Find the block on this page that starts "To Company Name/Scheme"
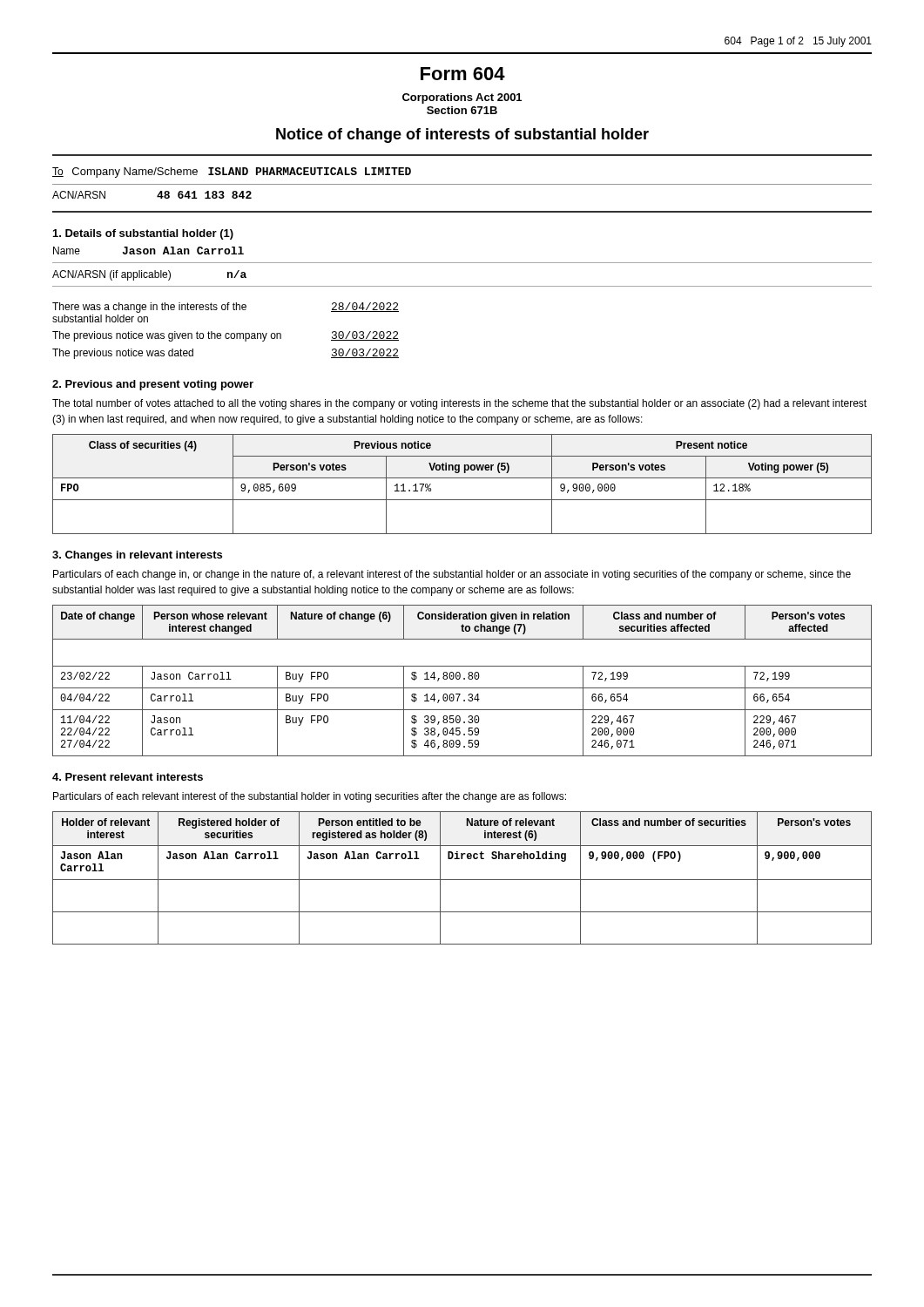Viewport: 924px width, 1307px height. [232, 172]
